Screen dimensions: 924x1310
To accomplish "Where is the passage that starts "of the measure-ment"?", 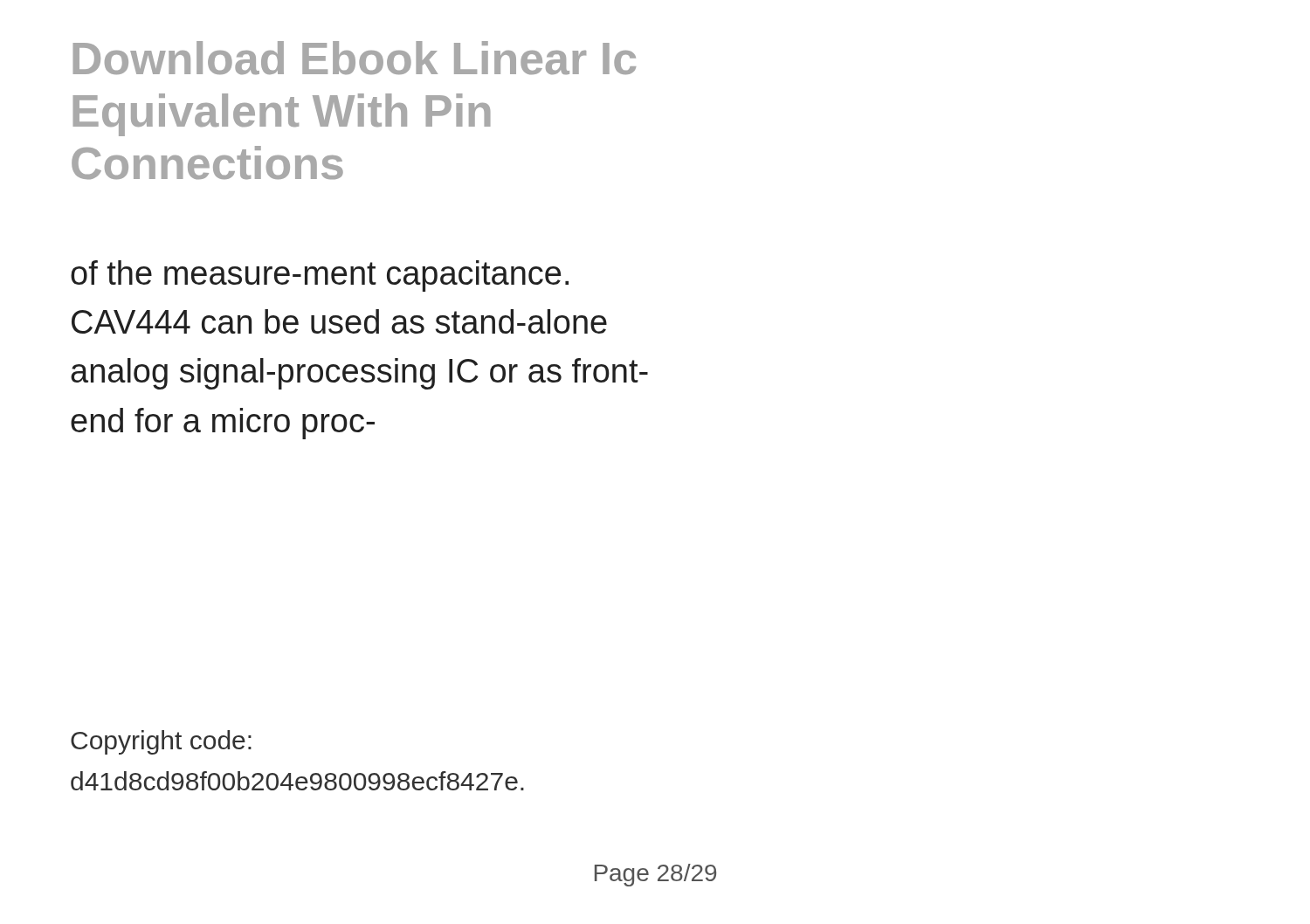I will pos(359,347).
